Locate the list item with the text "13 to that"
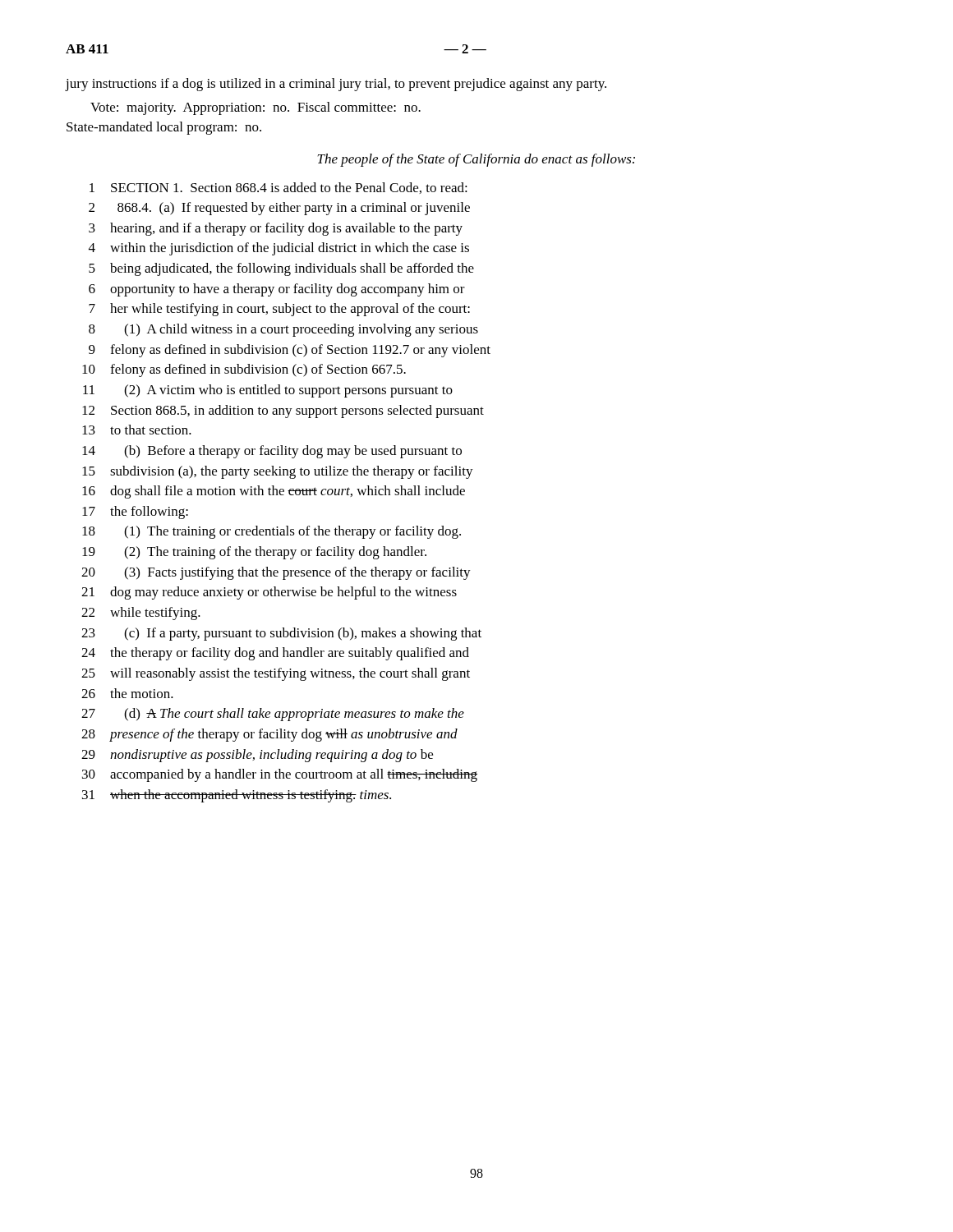 point(137,430)
